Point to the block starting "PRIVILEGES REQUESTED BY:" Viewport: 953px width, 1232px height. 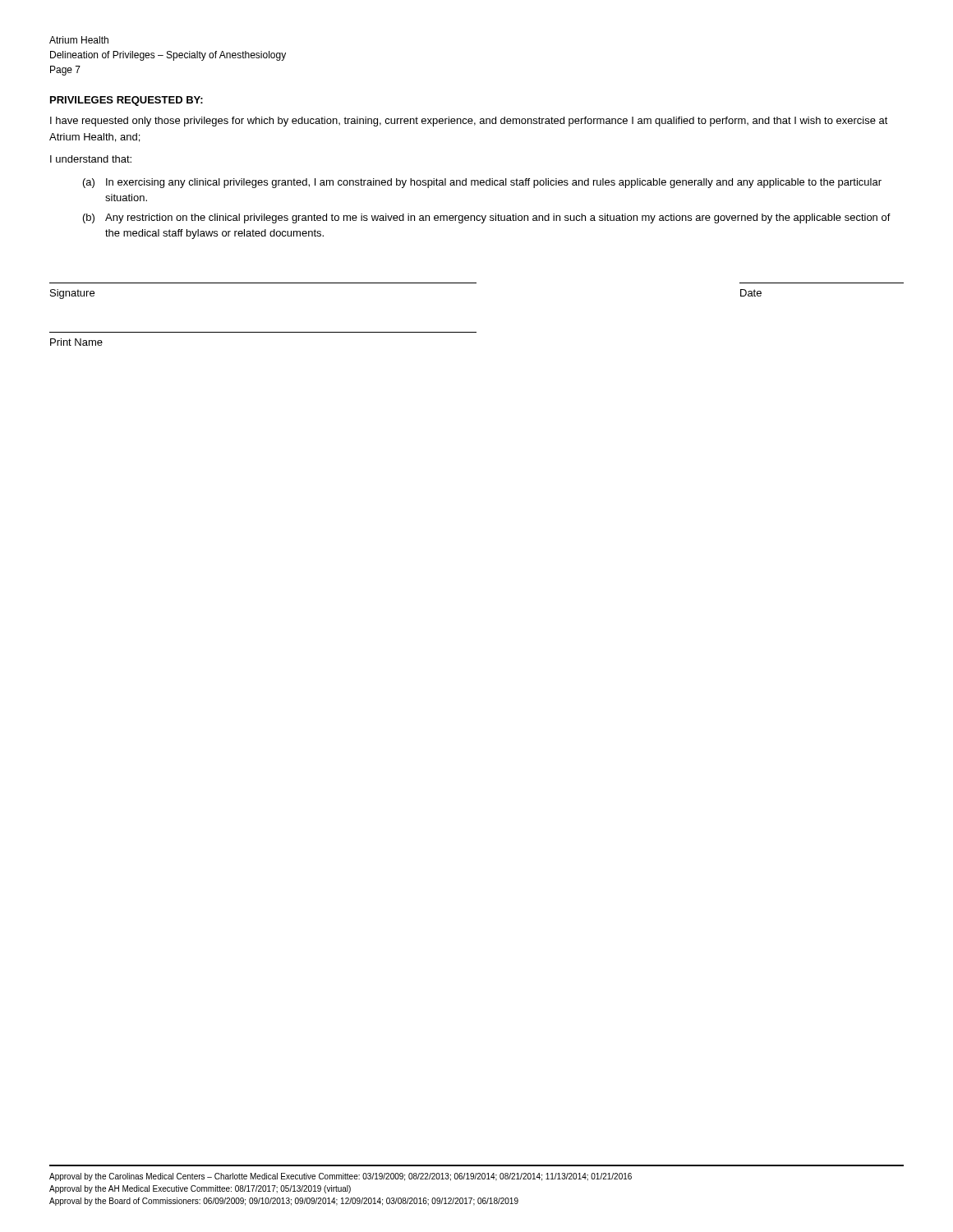tap(126, 100)
